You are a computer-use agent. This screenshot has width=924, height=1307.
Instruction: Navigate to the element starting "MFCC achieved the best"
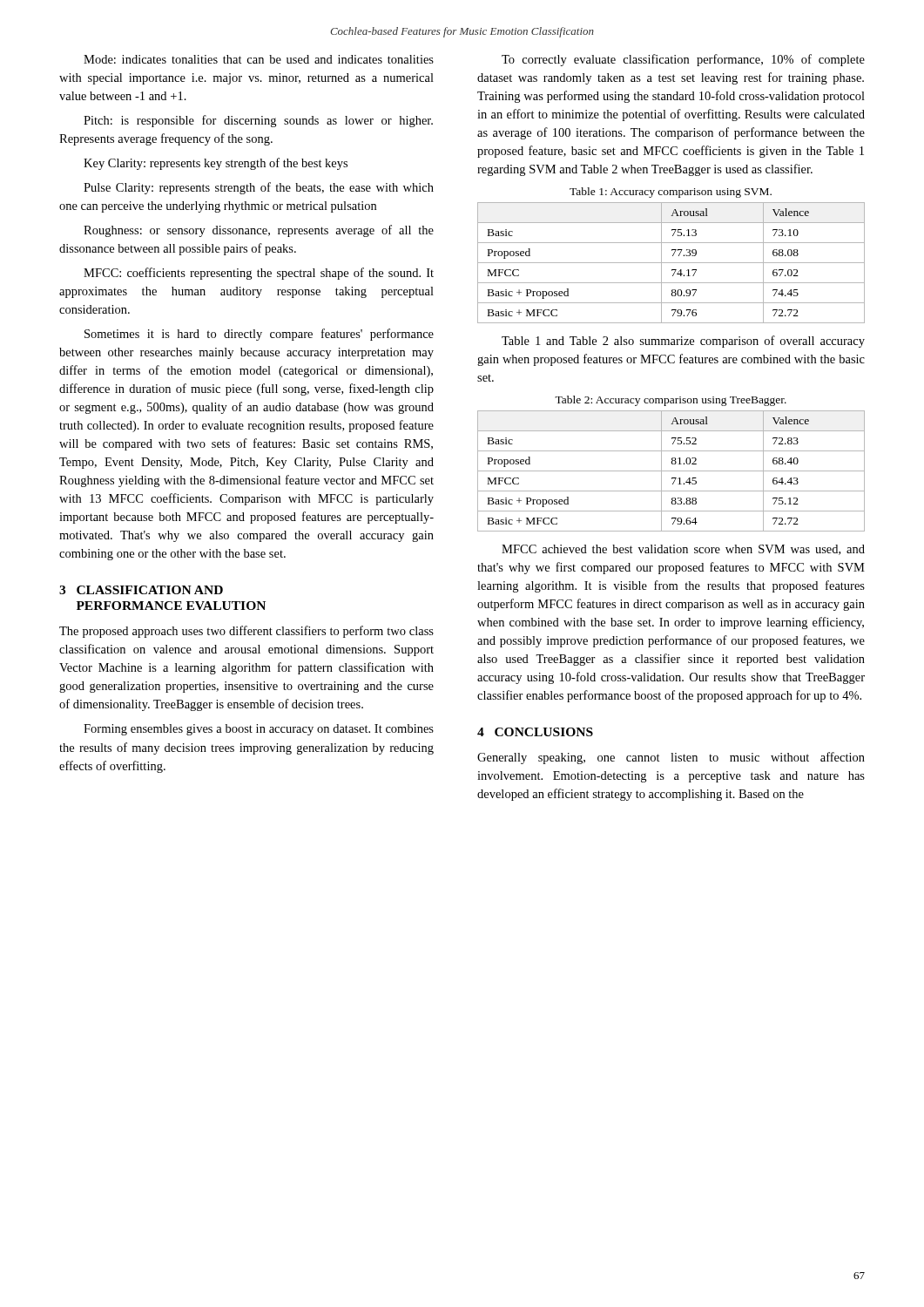tap(671, 623)
